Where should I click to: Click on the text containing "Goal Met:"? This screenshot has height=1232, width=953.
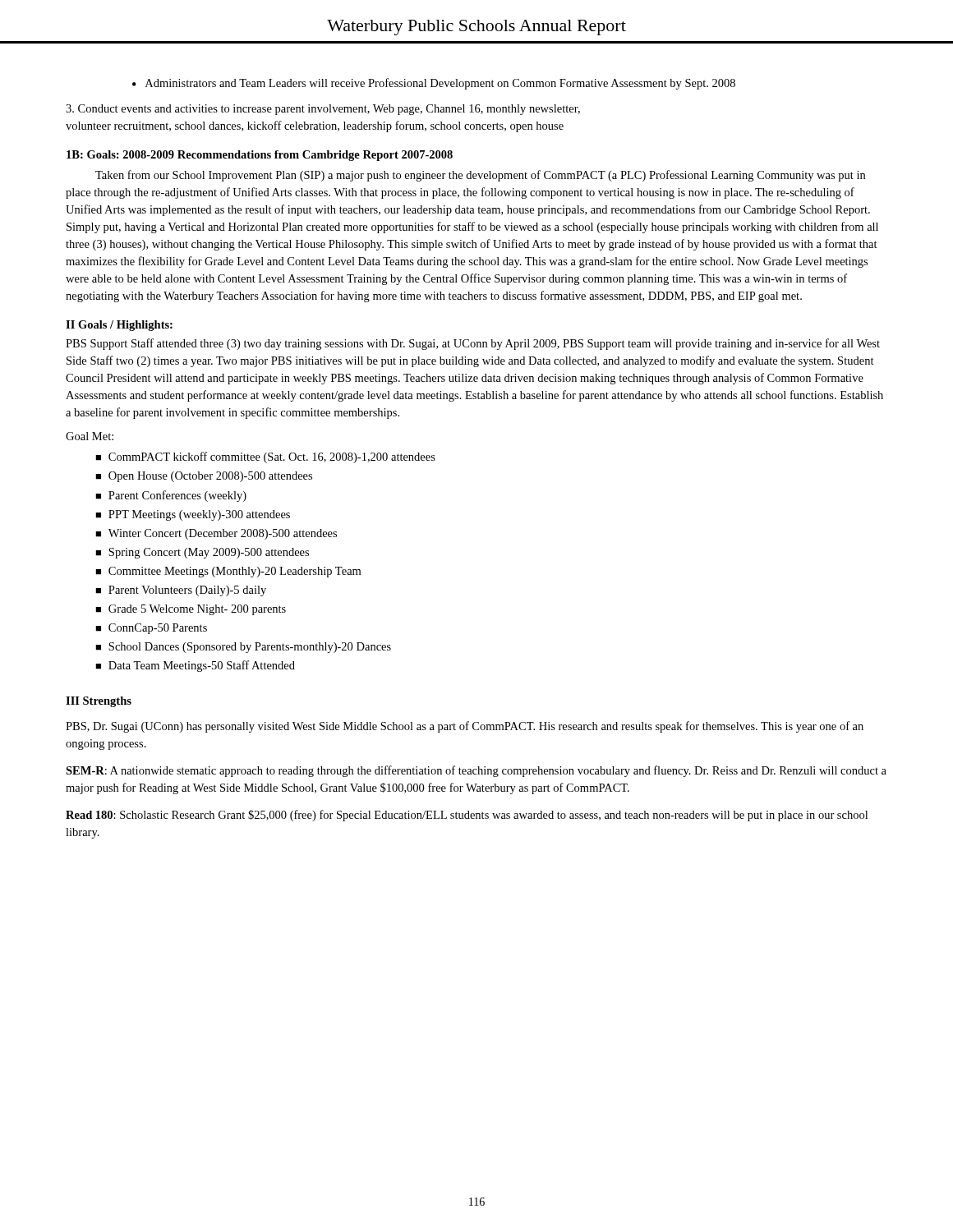coord(90,436)
